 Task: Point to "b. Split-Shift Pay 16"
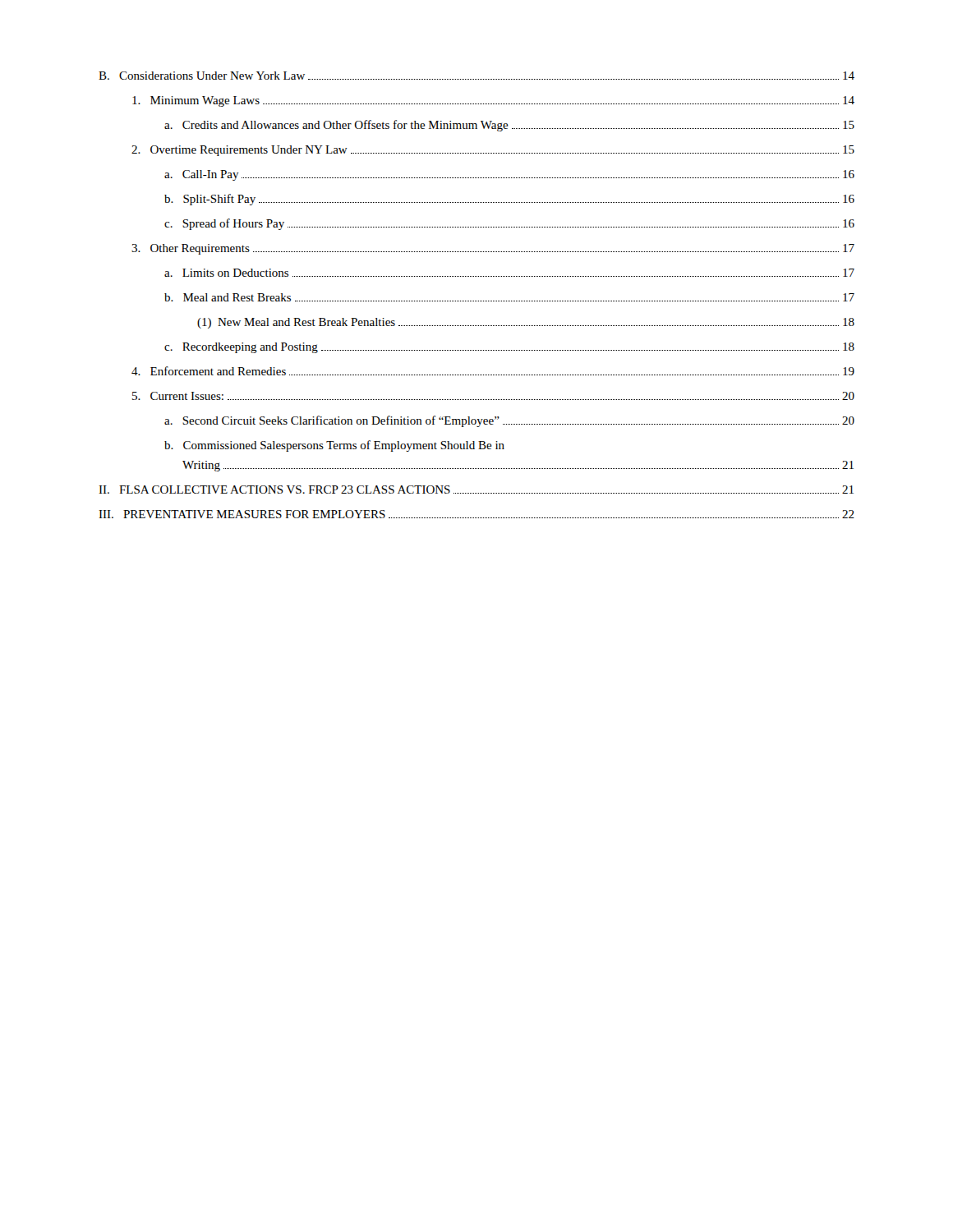509,199
